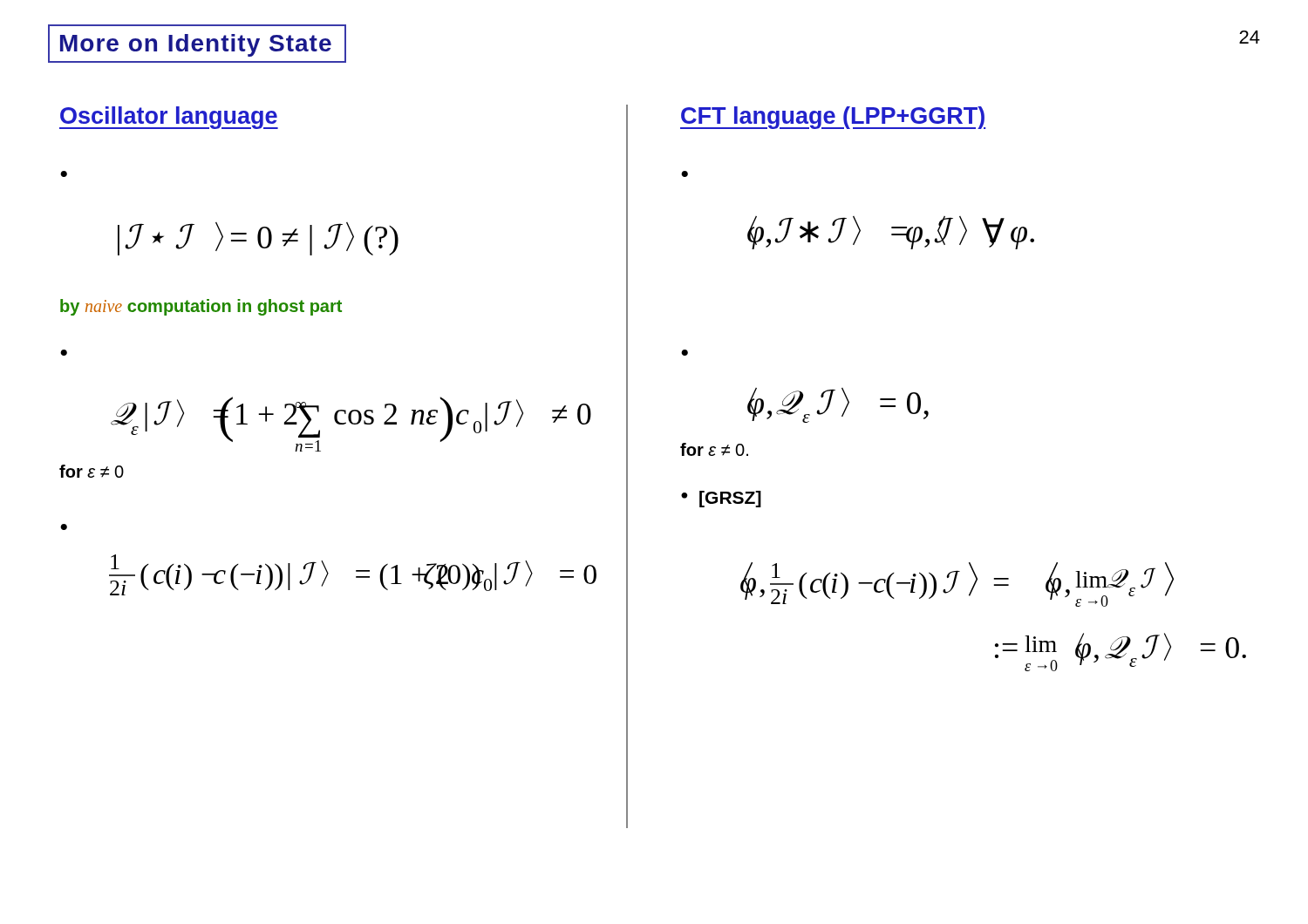Viewport: 1308px width, 924px height.
Task: Click on the formula that reads "〈 φ , ℐ ∗"
Action: point(968,231)
